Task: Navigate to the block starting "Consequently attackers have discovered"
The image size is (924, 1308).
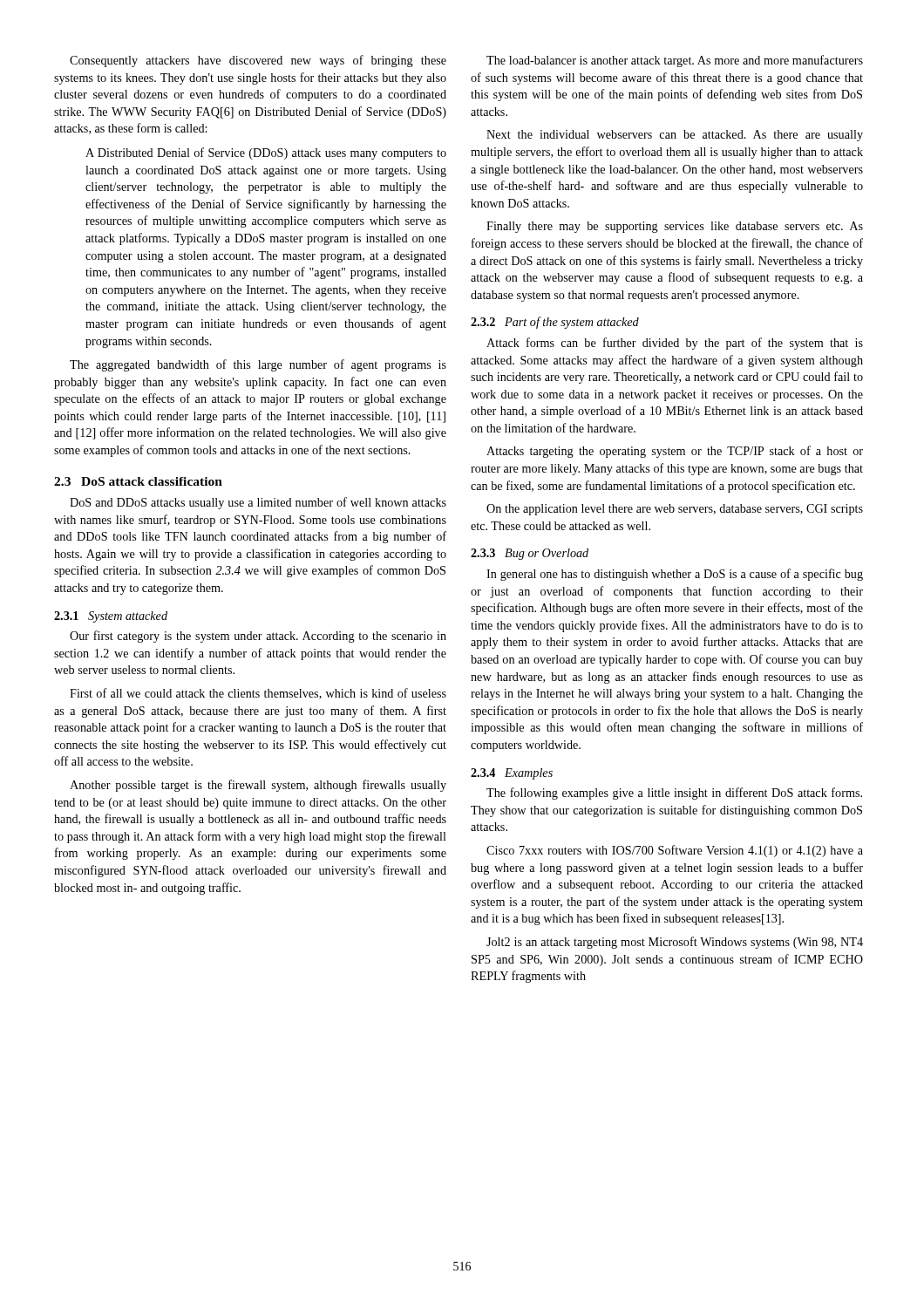Action: pos(250,95)
